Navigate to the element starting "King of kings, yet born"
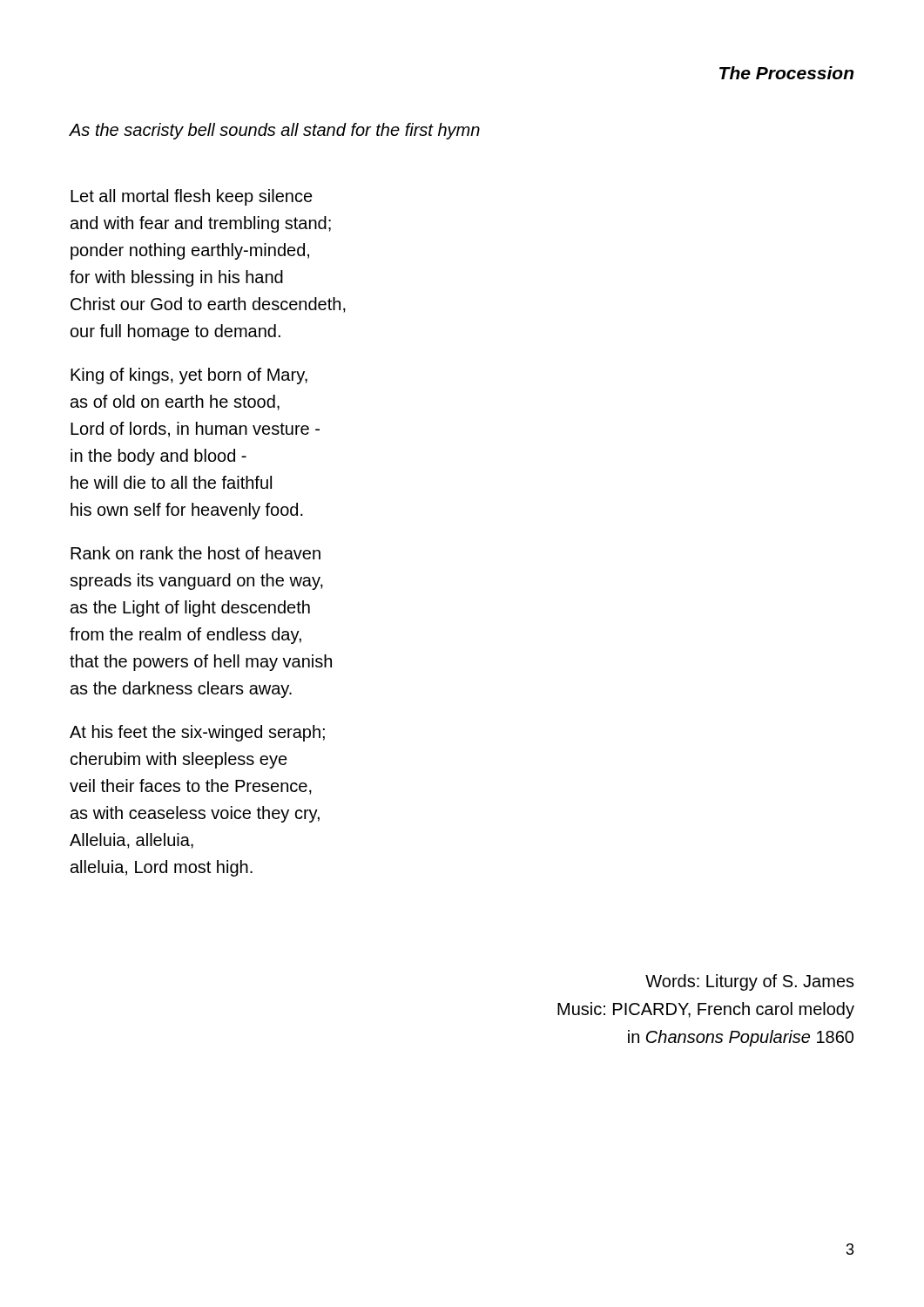924x1307 pixels. click(x=195, y=442)
